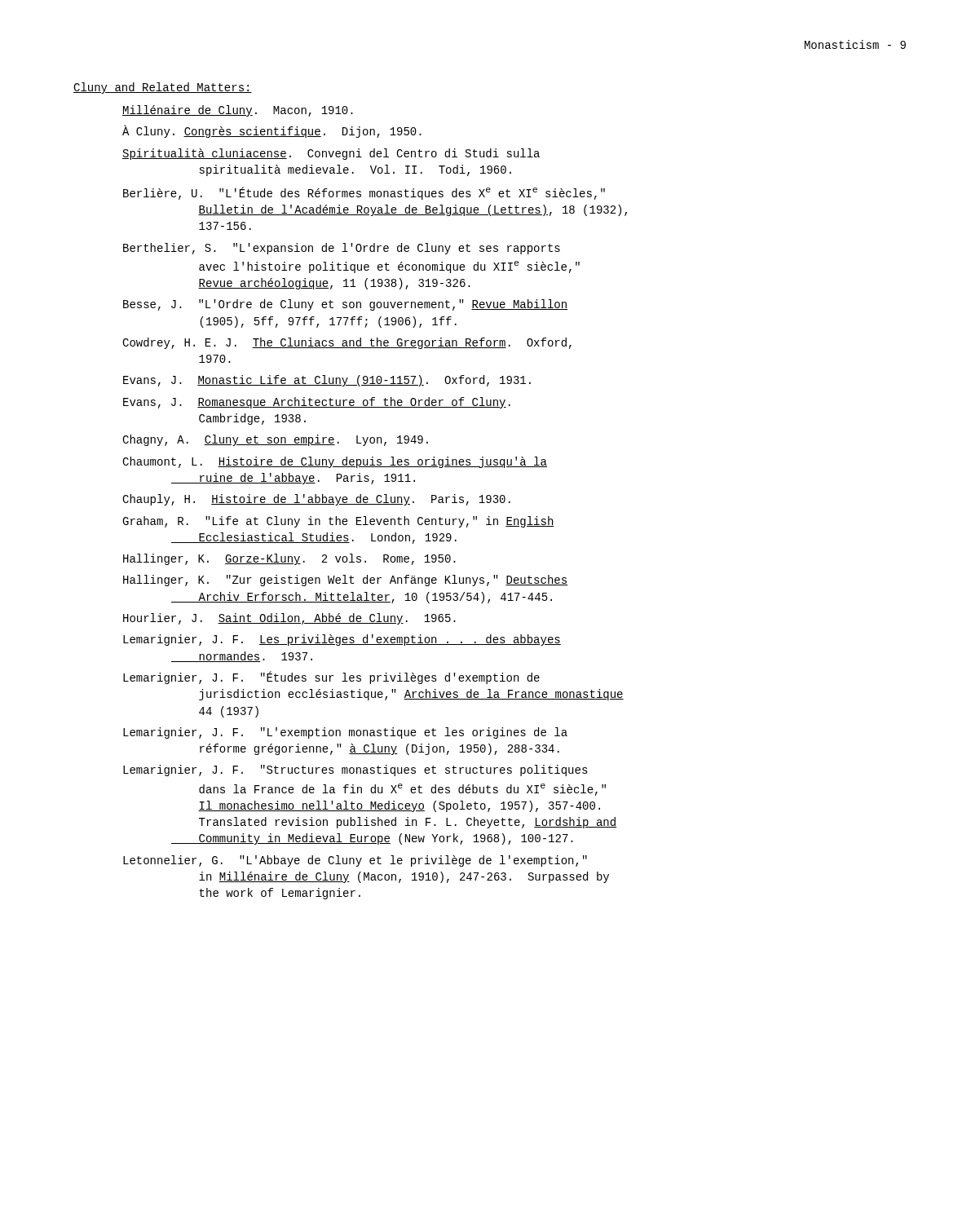This screenshot has width=980, height=1223.
Task: Locate the list item containing "Evans, J. Romanesque"
Action: pyautogui.click(x=318, y=411)
